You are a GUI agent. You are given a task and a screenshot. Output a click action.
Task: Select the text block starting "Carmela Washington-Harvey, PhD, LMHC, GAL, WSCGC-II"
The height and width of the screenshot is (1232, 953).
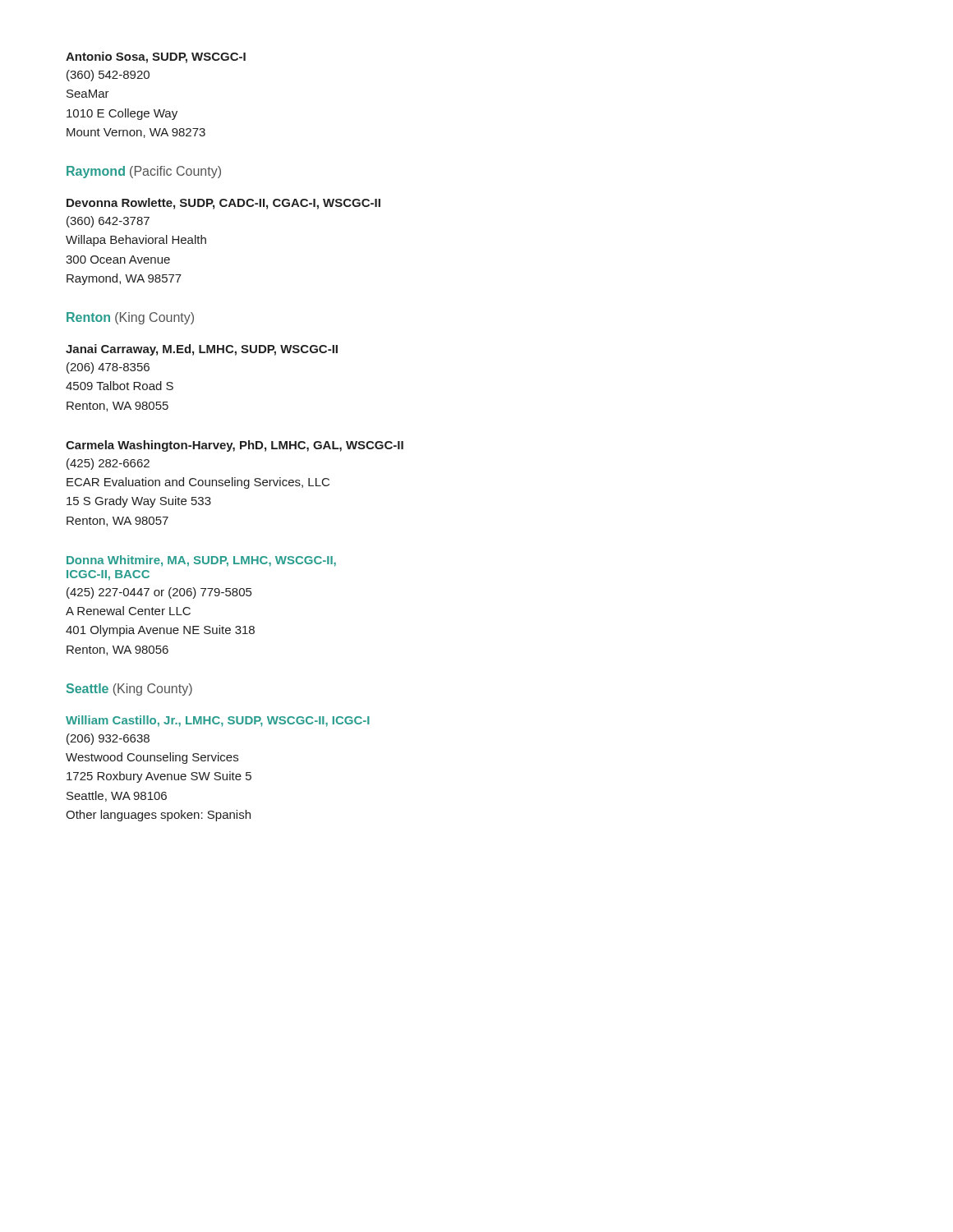point(235,446)
